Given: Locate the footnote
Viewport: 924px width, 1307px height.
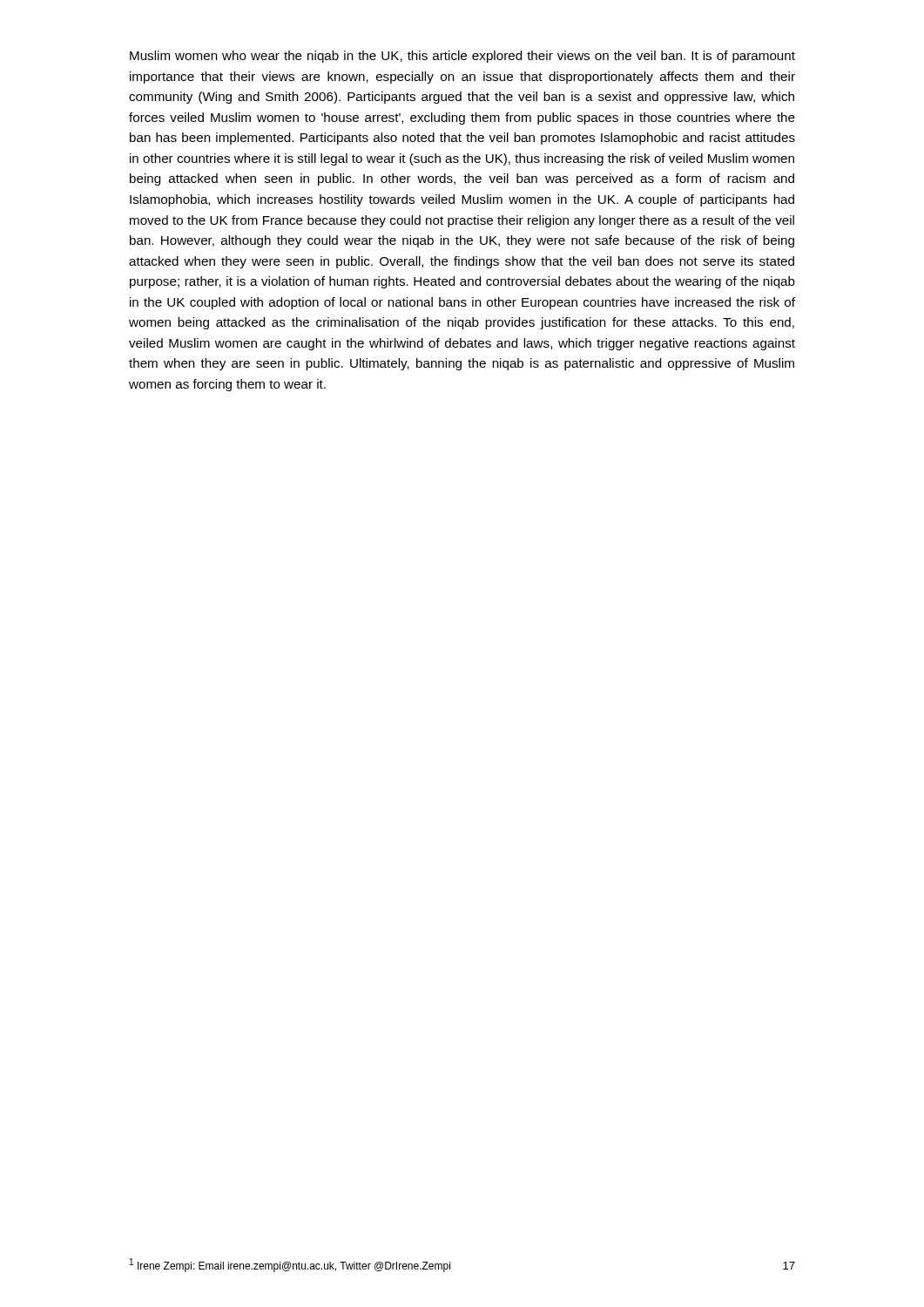Looking at the screenshot, I should [x=290, y=1265].
